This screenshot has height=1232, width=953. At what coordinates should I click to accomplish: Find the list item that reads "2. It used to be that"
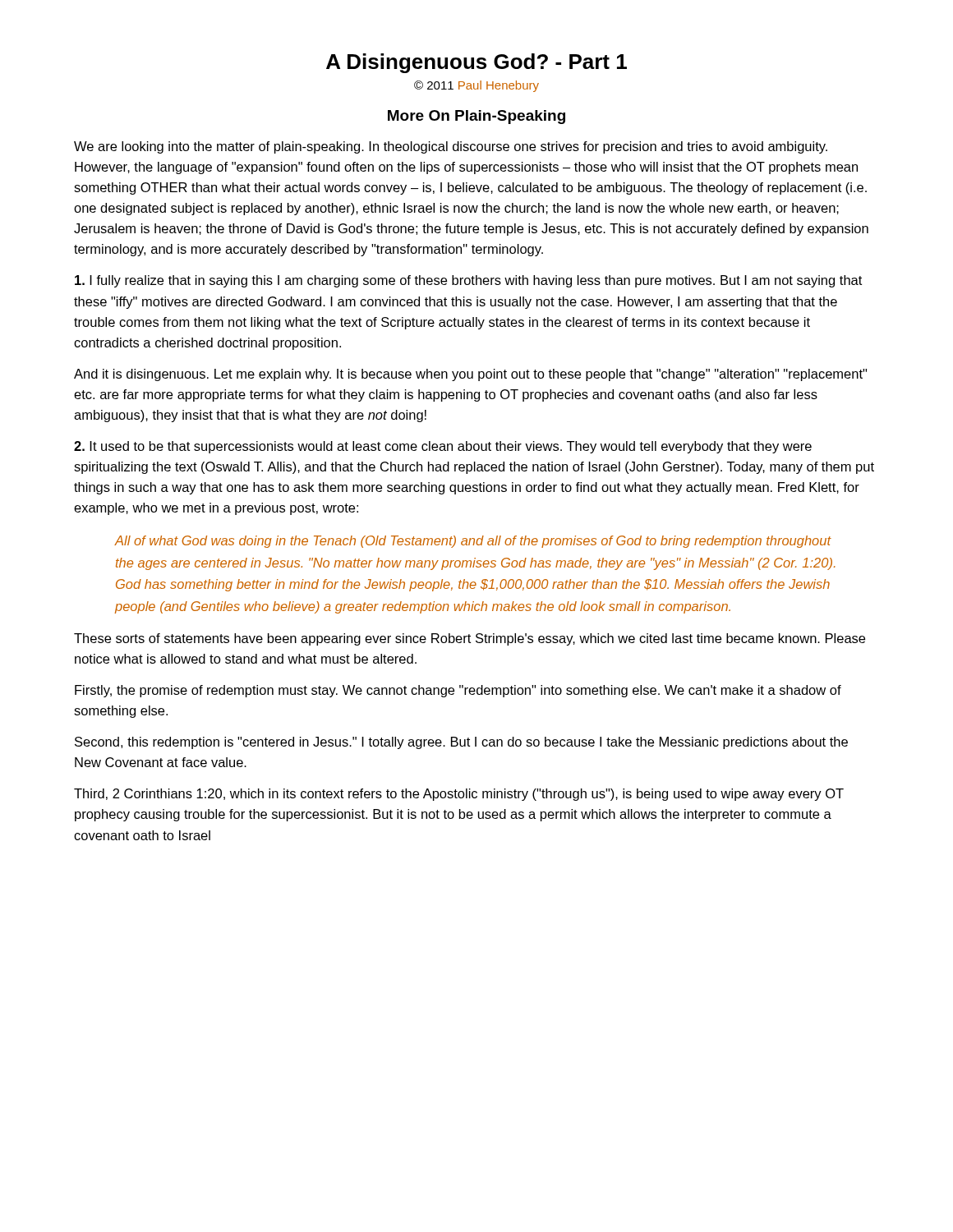[474, 477]
